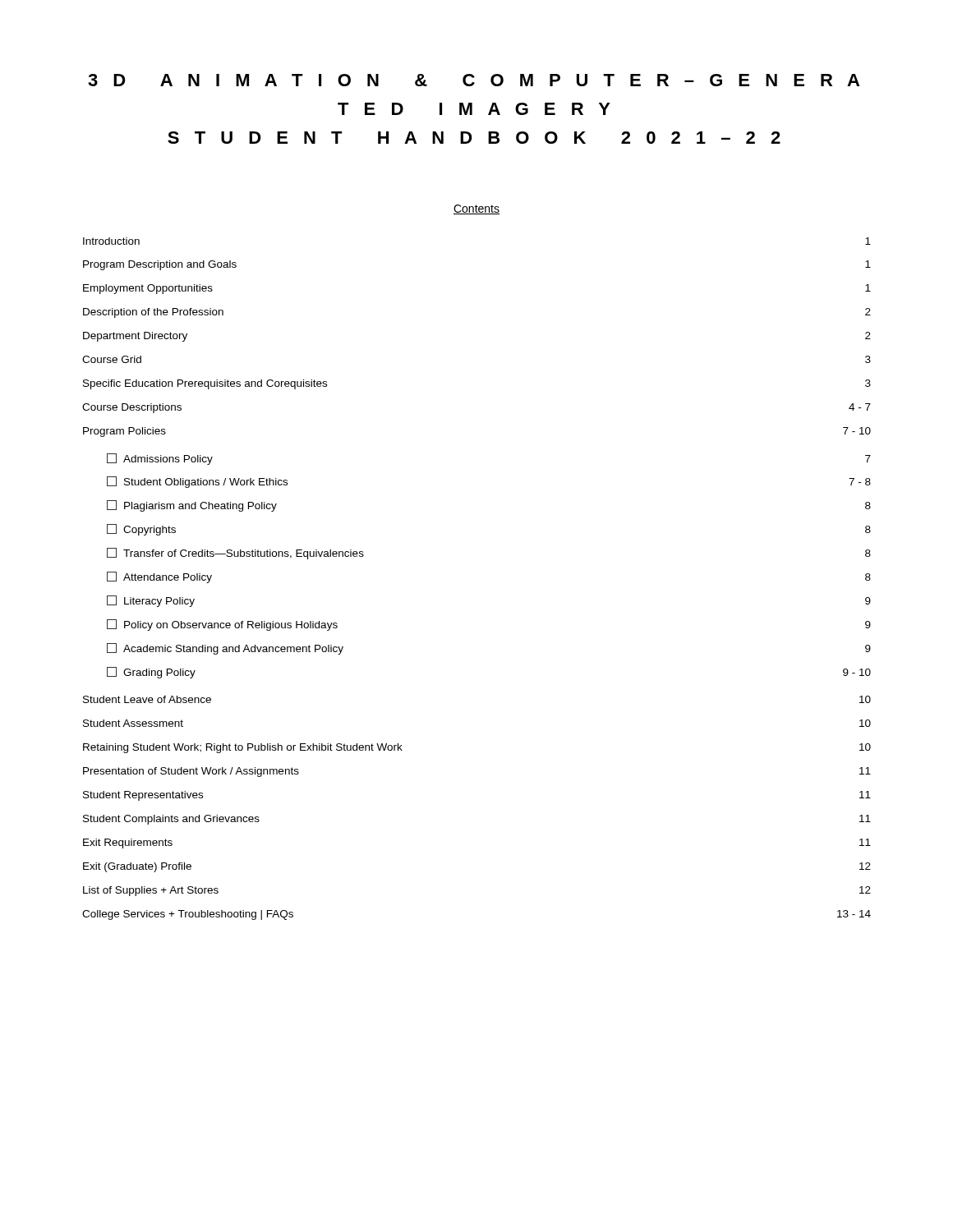Find the block on this page that starts "Specific Education Prerequisites and"
Image resolution: width=953 pixels, height=1232 pixels.
(x=205, y=383)
